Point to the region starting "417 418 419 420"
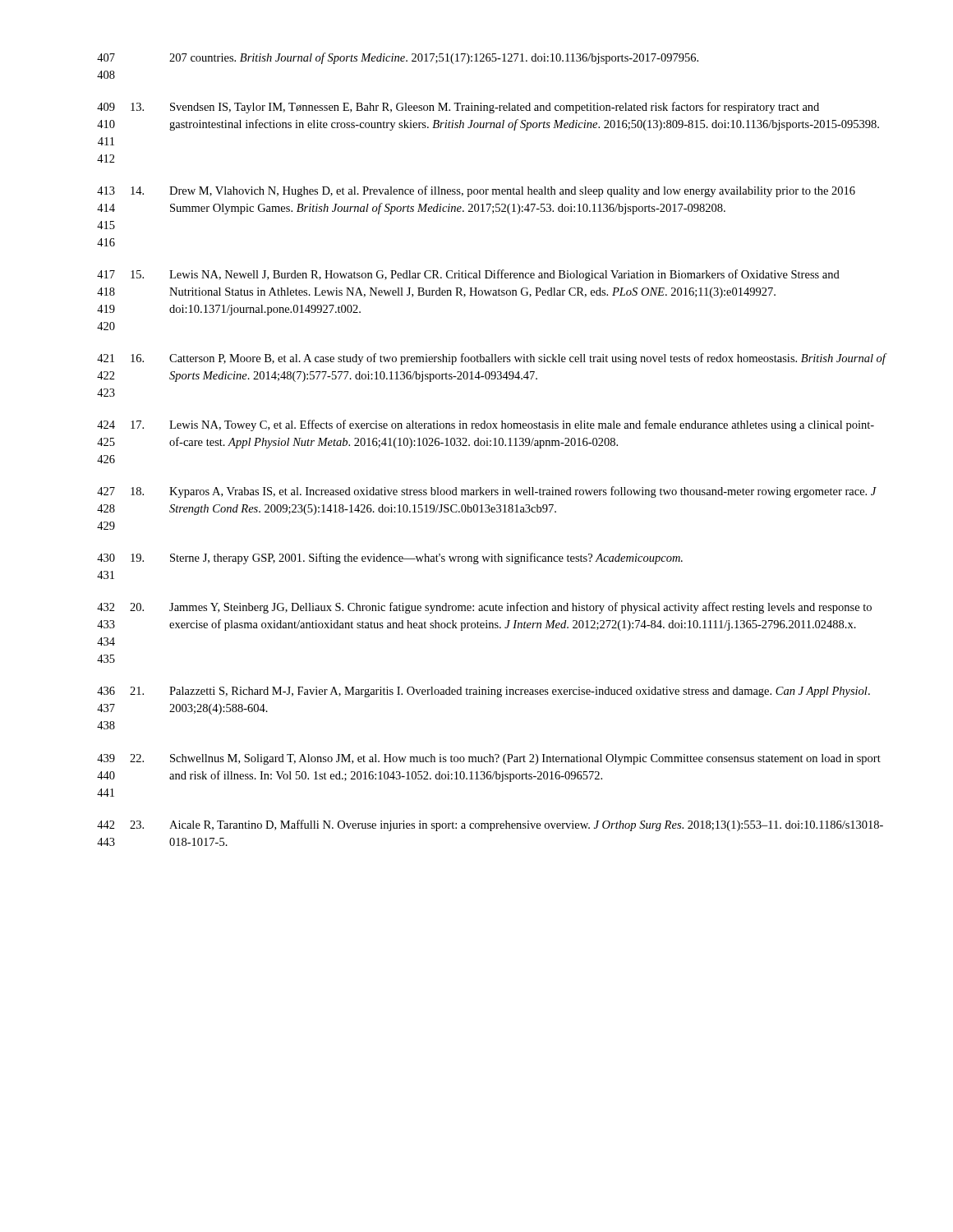 pyautogui.click(x=476, y=301)
